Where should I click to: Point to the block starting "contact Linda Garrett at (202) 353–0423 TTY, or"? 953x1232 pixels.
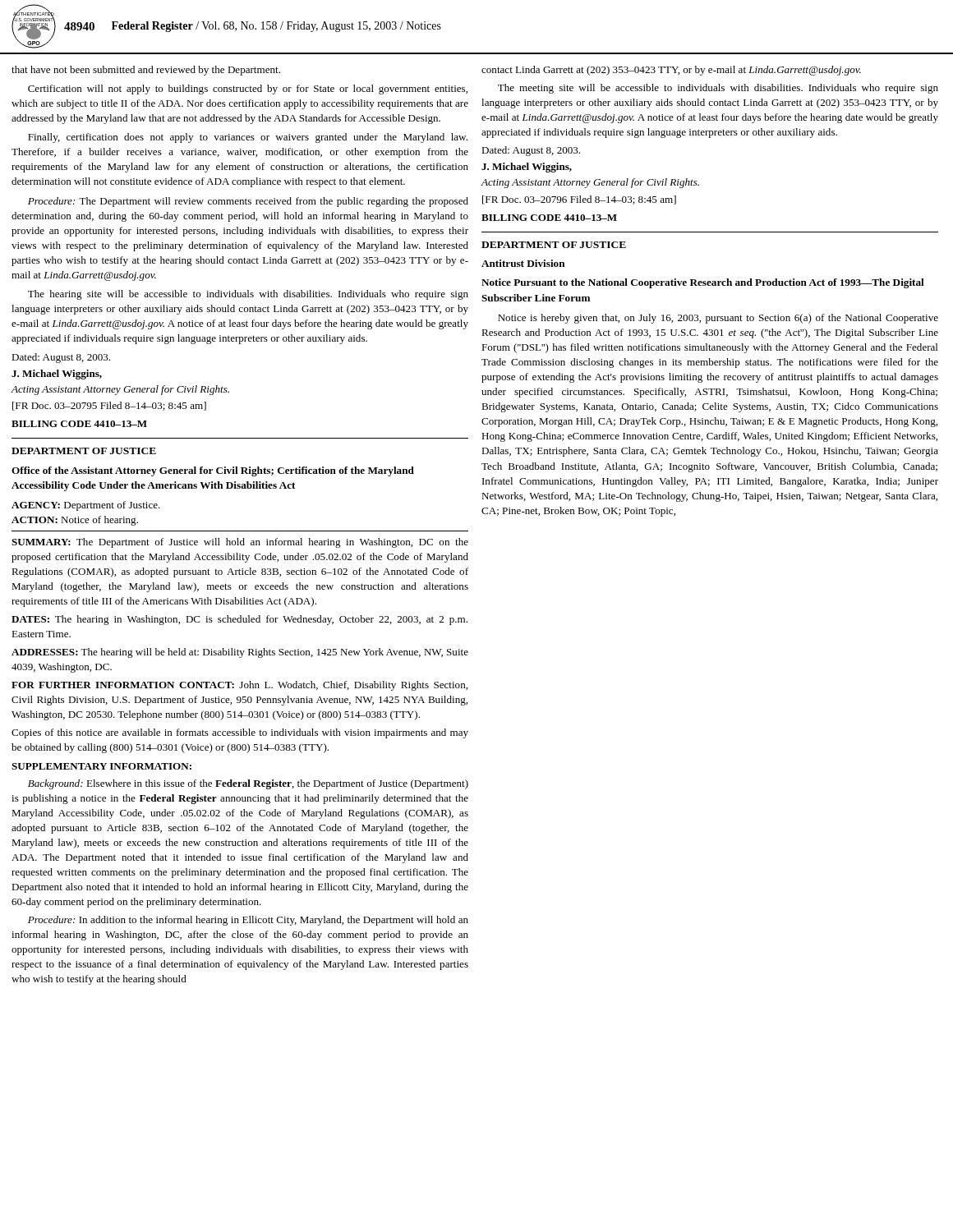[x=710, y=290]
